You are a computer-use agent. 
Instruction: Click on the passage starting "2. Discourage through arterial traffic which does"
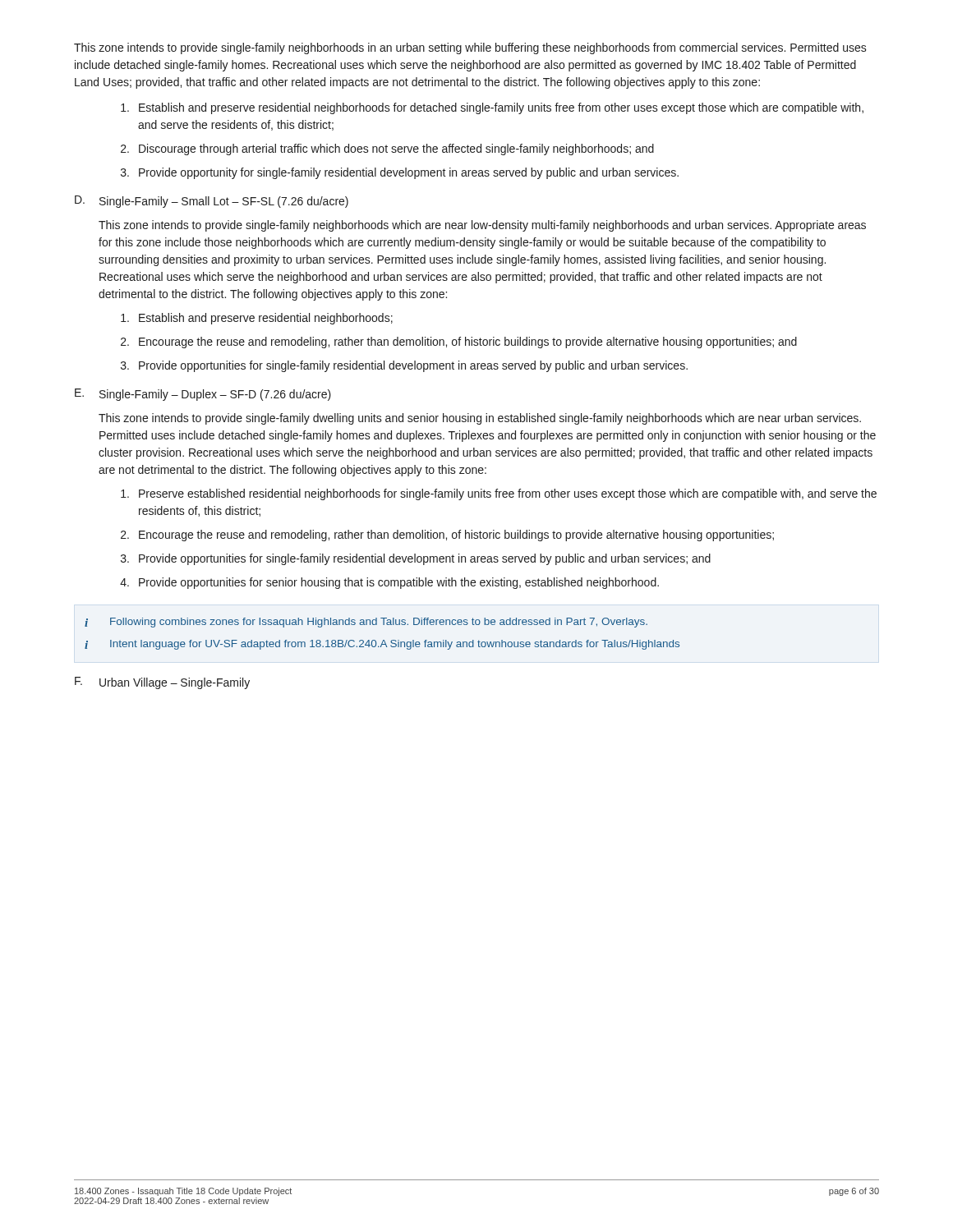click(489, 149)
